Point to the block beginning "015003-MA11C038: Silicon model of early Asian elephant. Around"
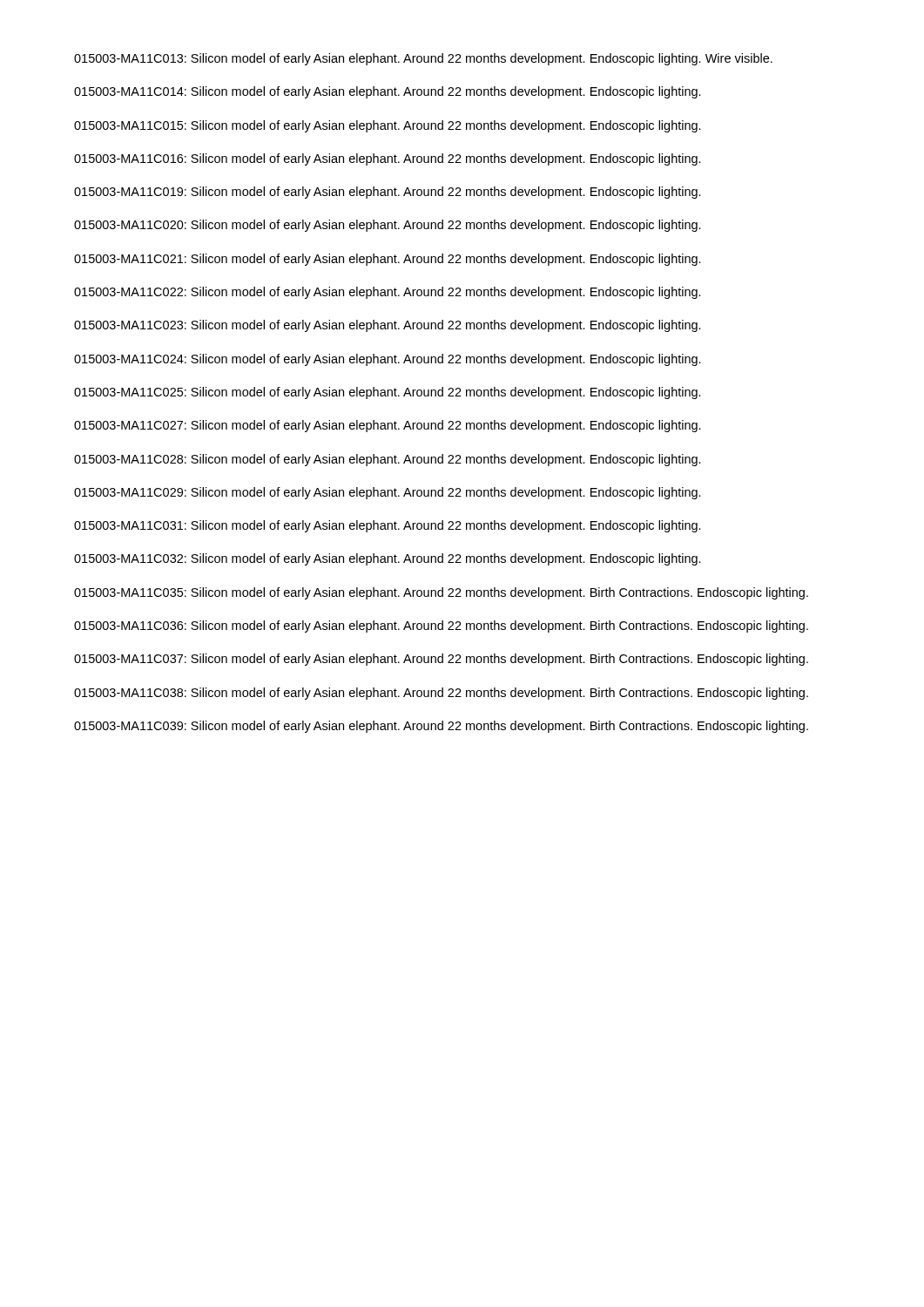This screenshot has width=924, height=1307. point(441,692)
